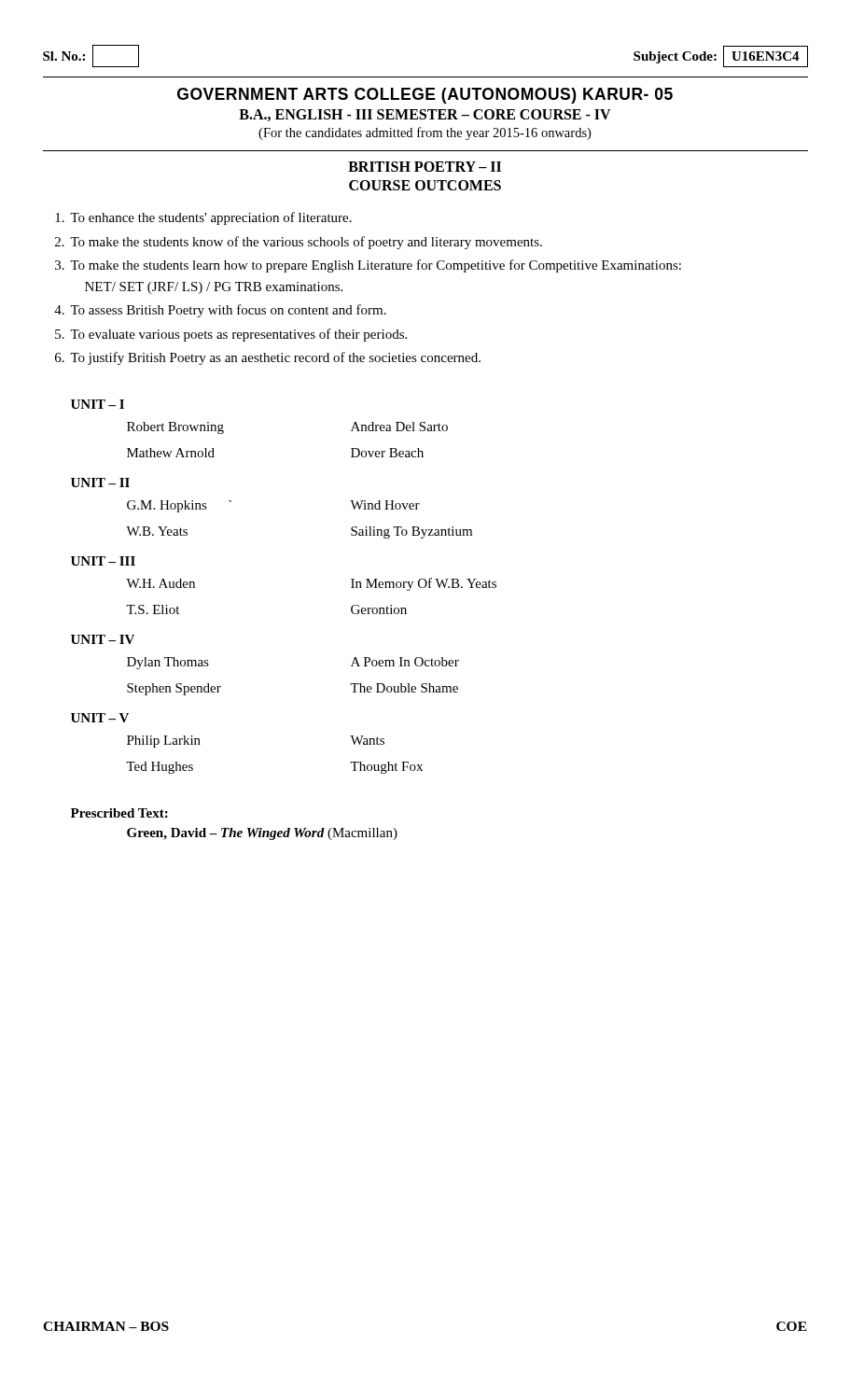
Task: Locate the text that says "CHAIRMAN – BOS COE"
Action: tap(103, 1326)
